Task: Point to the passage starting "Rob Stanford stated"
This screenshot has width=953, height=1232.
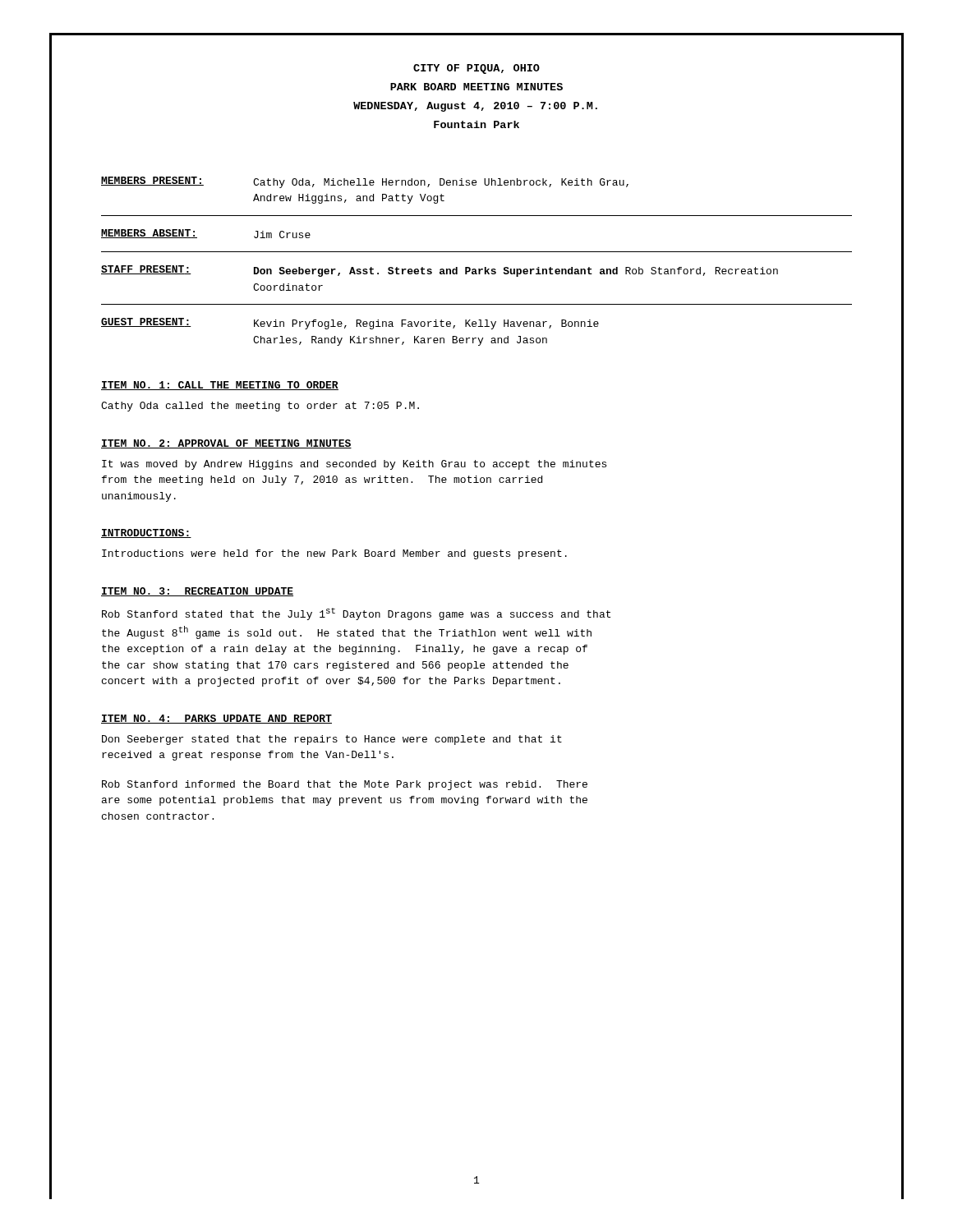Action: coord(356,647)
